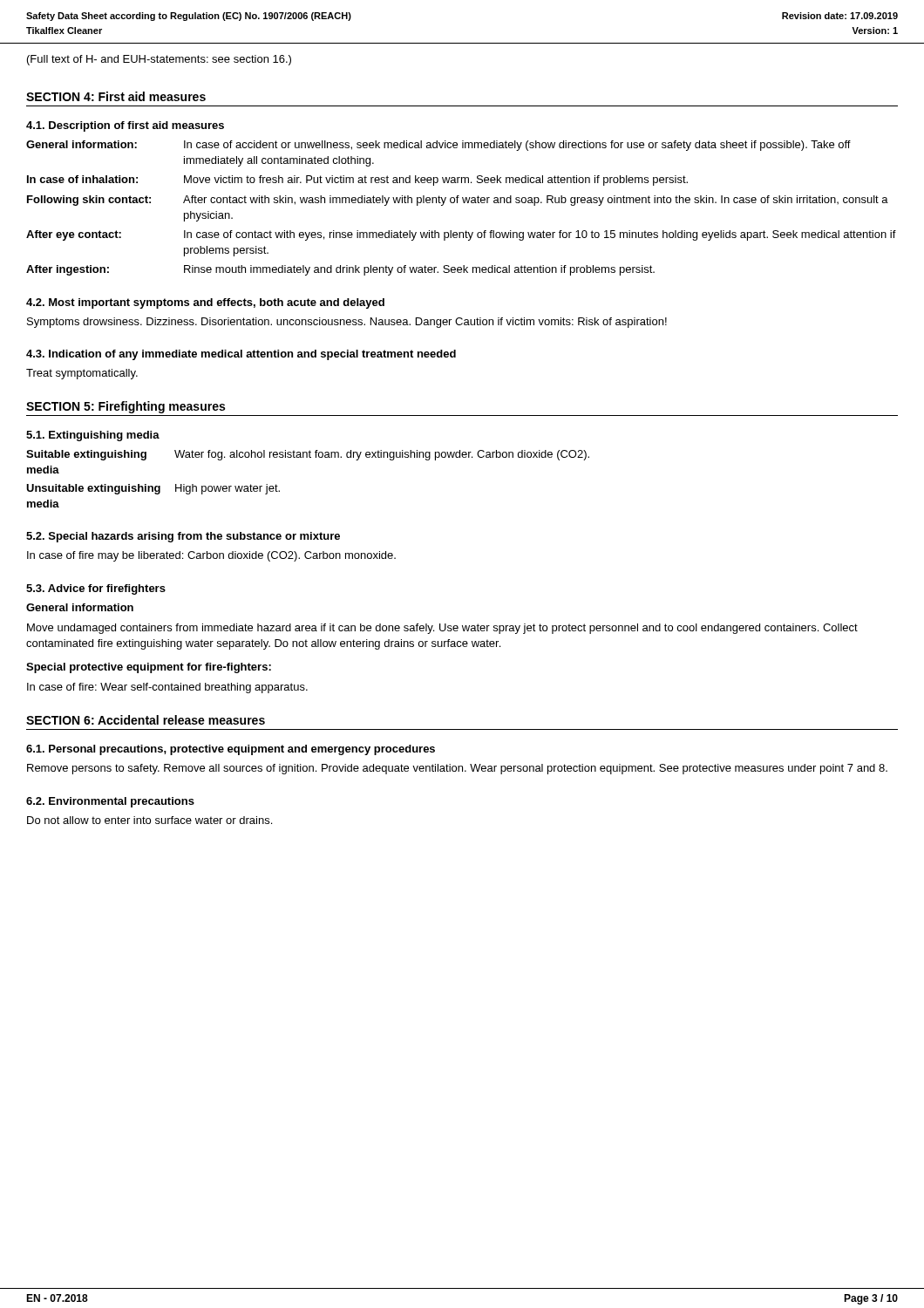The height and width of the screenshot is (1308, 924).
Task: Locate the section header that opens with "5.2. Special hazards"
Action: 183,536
